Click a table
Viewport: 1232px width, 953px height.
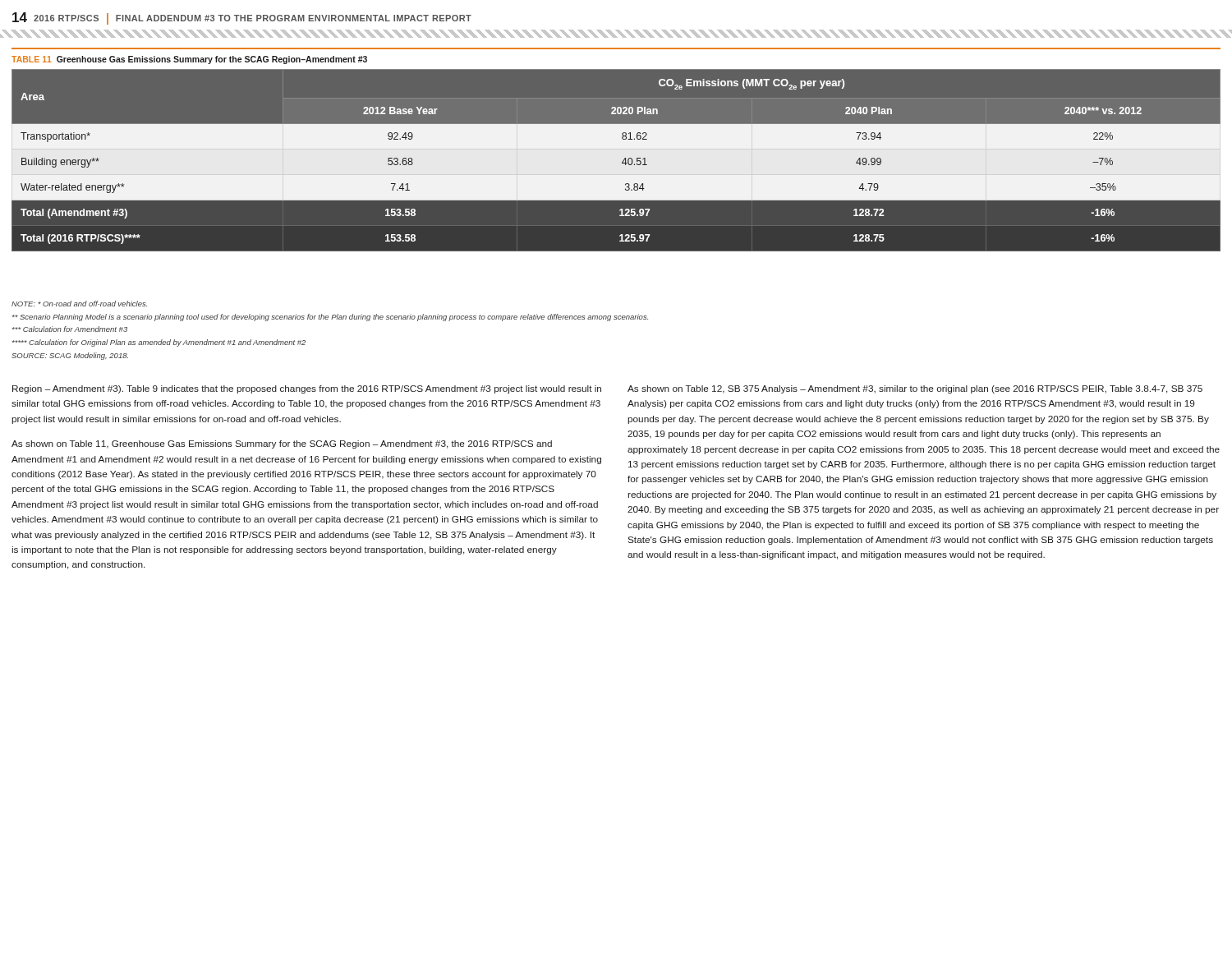click(616, 160)
